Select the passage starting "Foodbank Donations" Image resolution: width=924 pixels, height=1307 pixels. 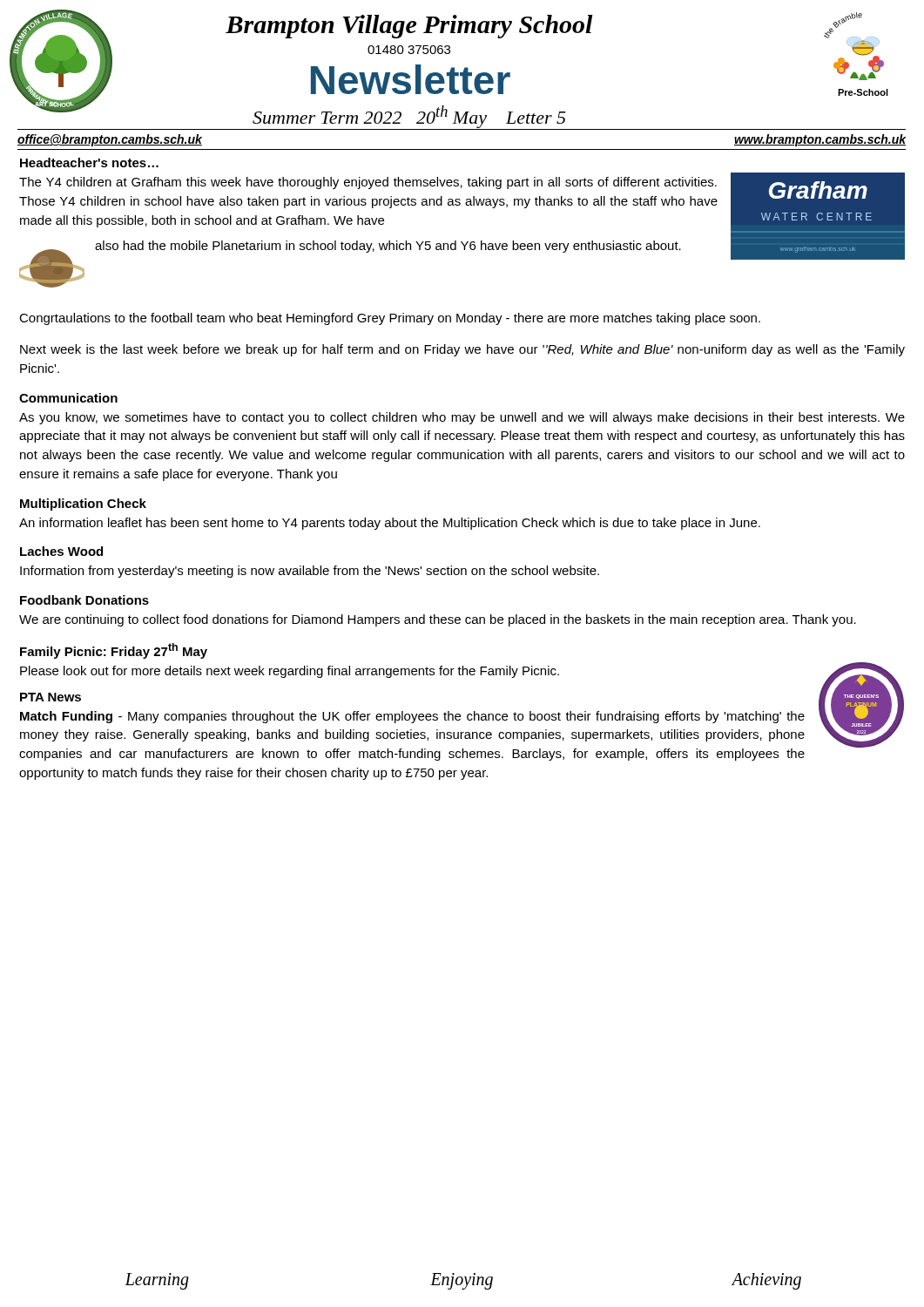pos(84,600)
